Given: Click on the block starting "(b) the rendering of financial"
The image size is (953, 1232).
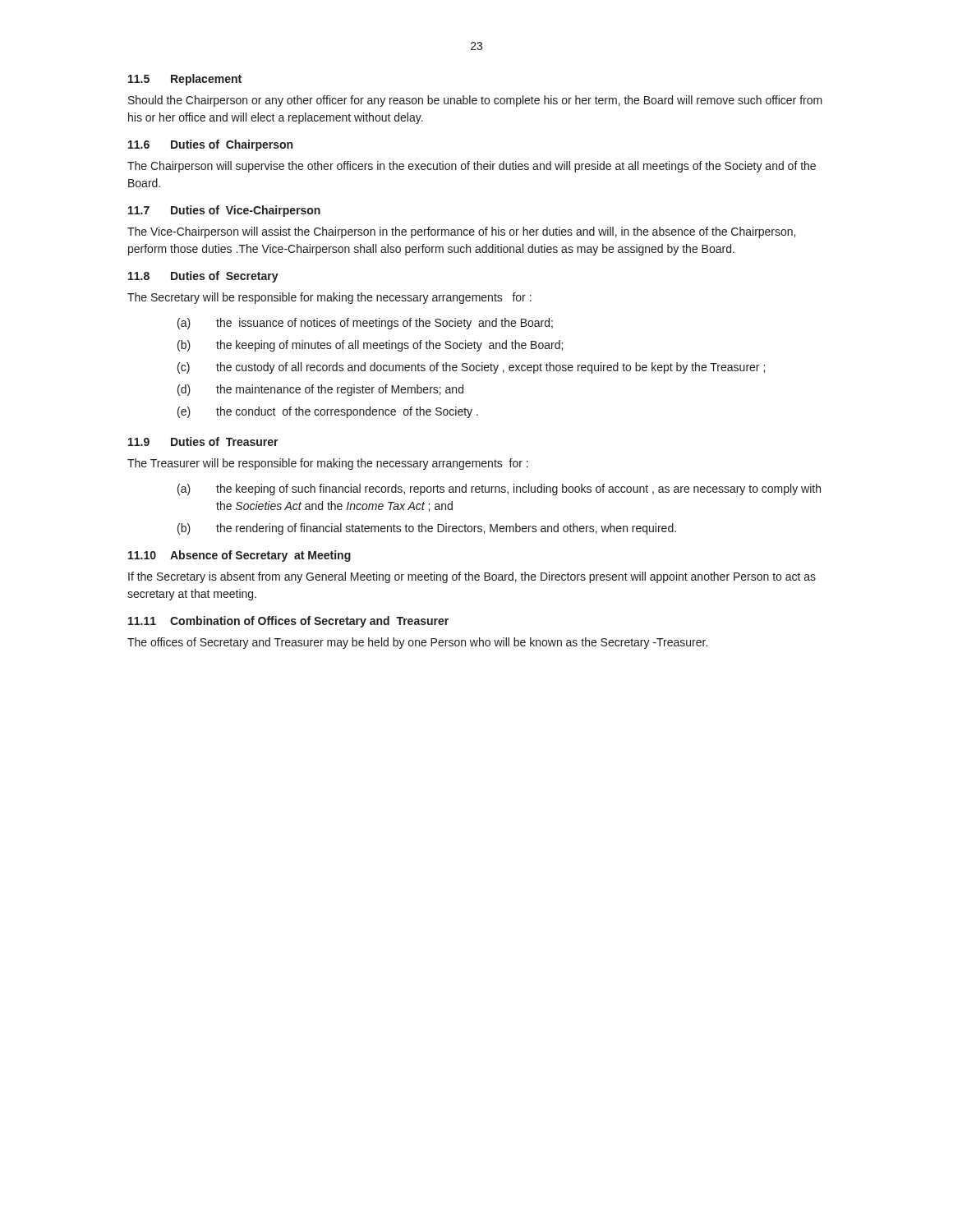Looking at the screenshot, I should [x=501, y=529].
